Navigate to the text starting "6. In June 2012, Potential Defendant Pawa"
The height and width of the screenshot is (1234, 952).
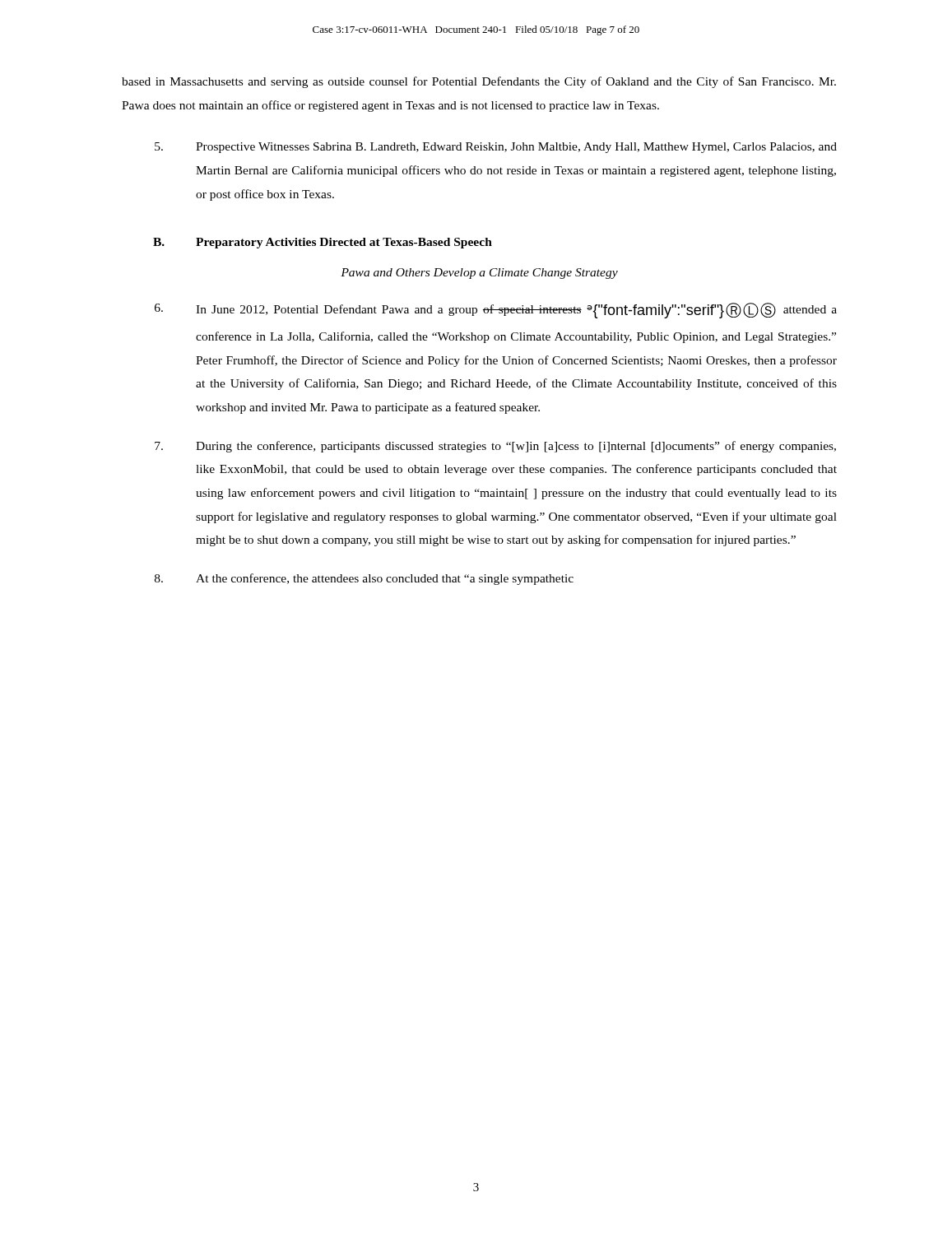coord(479,358)
